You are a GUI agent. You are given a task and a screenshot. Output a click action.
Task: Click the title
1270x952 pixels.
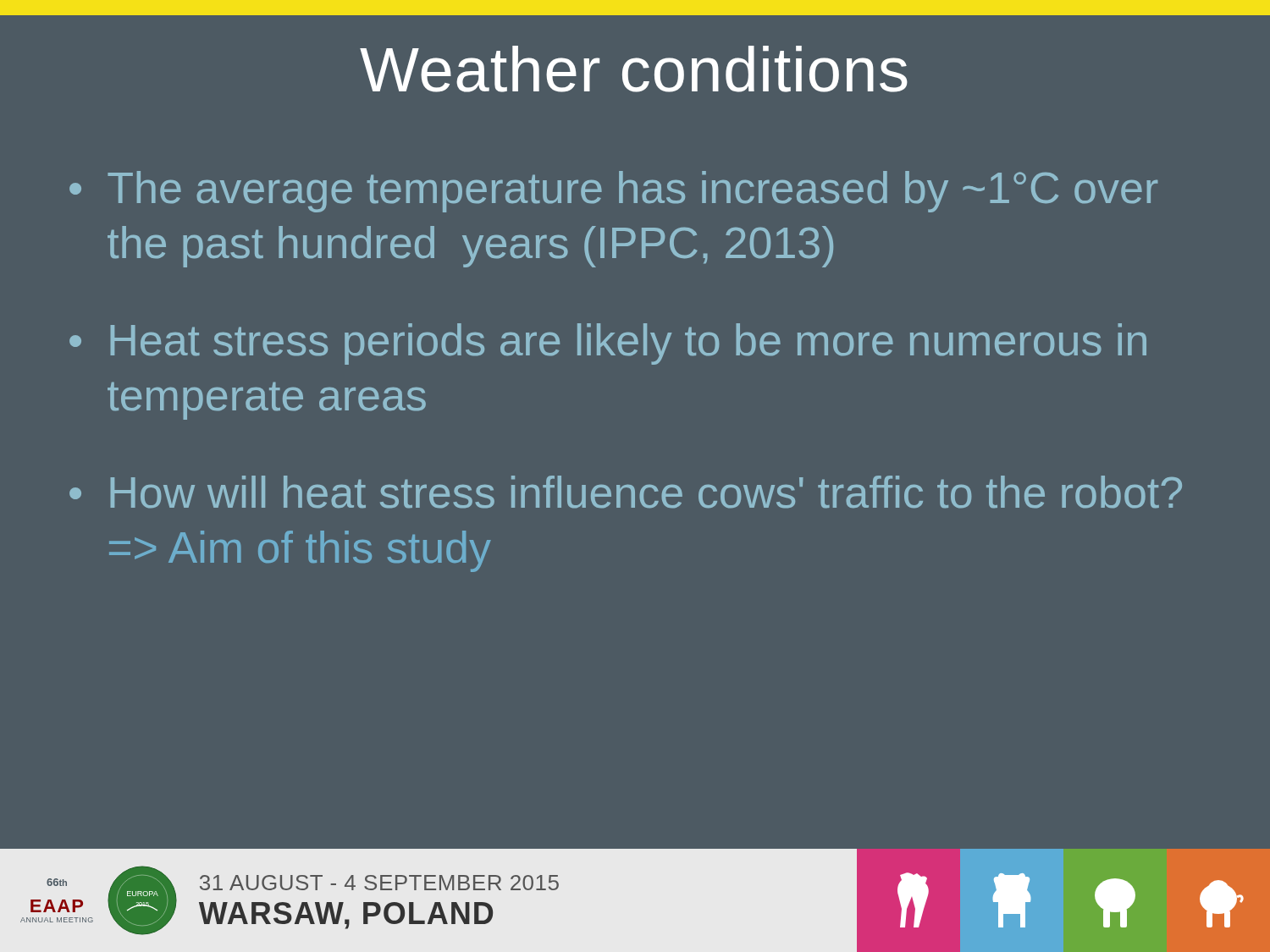click(635, 70)
